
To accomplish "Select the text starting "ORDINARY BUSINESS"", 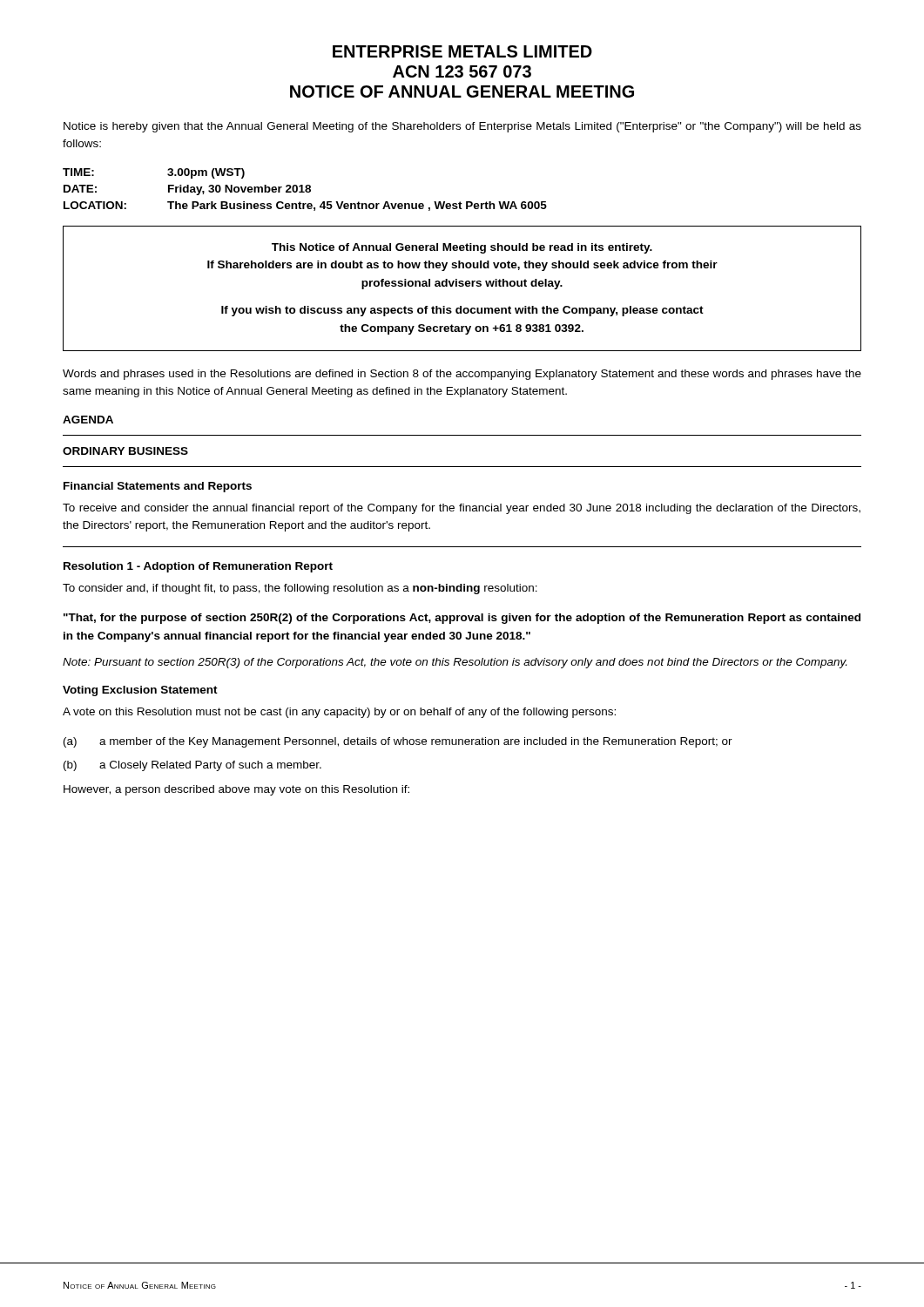I will pyautogui.click(x=125, y=451).
